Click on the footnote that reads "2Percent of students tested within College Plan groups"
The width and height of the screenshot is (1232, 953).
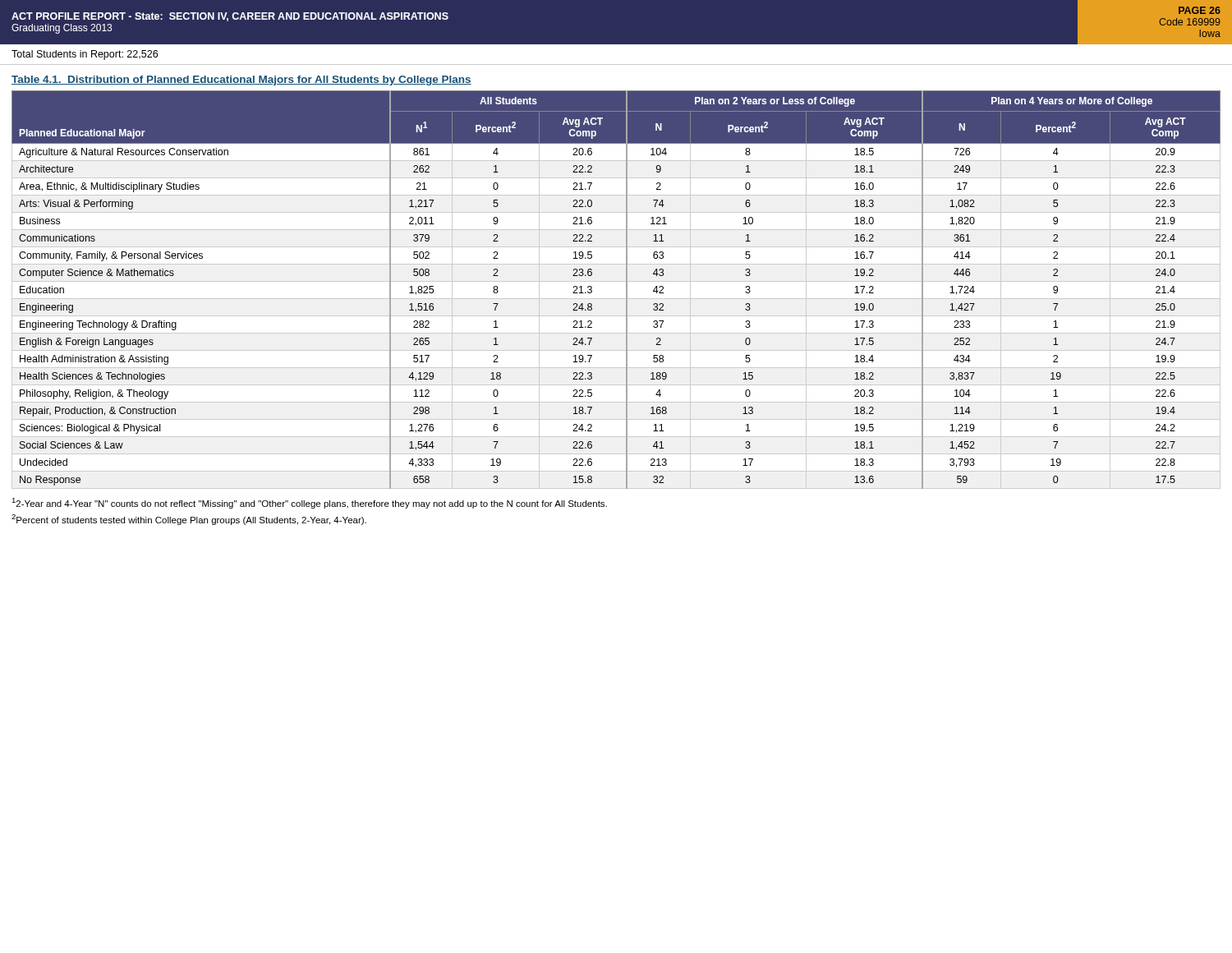tap(189, 518)
